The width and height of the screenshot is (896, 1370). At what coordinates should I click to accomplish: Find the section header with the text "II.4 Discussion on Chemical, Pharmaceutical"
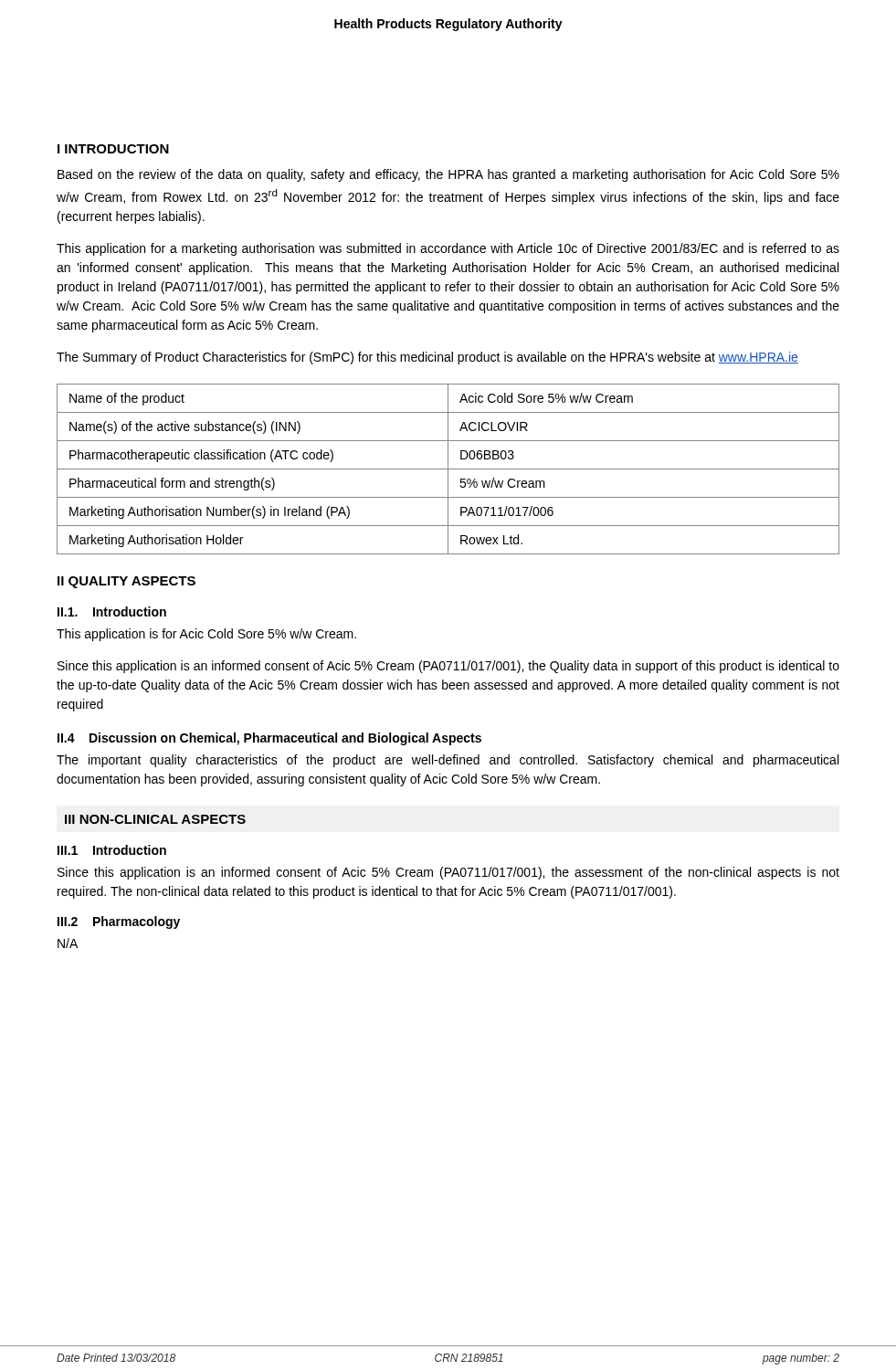(269, 738)
